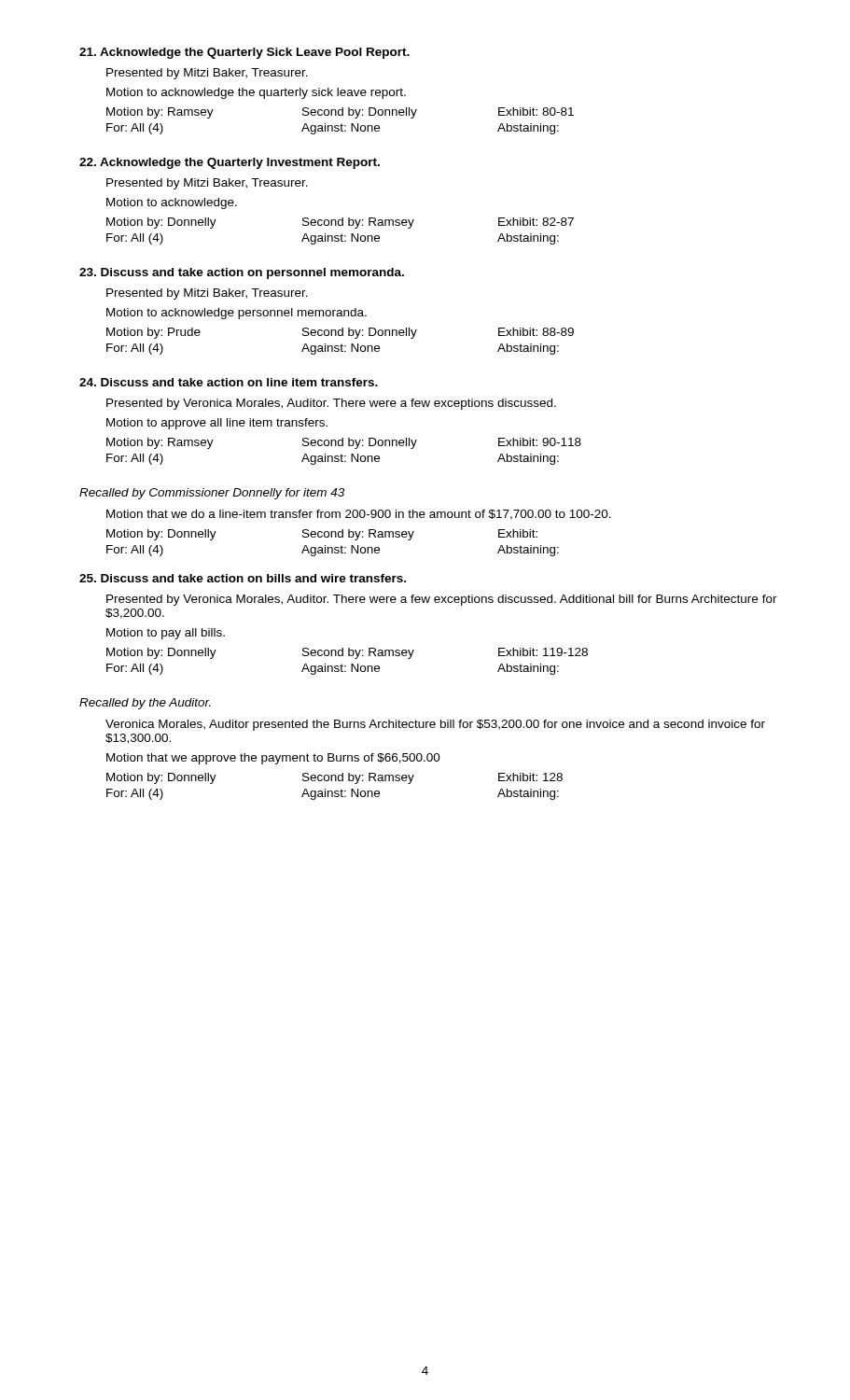The image size is (850, 1400).
Task: Point to the element starting "23. Discuss and take action on personnel memoranda."
Action: point(242,272)
